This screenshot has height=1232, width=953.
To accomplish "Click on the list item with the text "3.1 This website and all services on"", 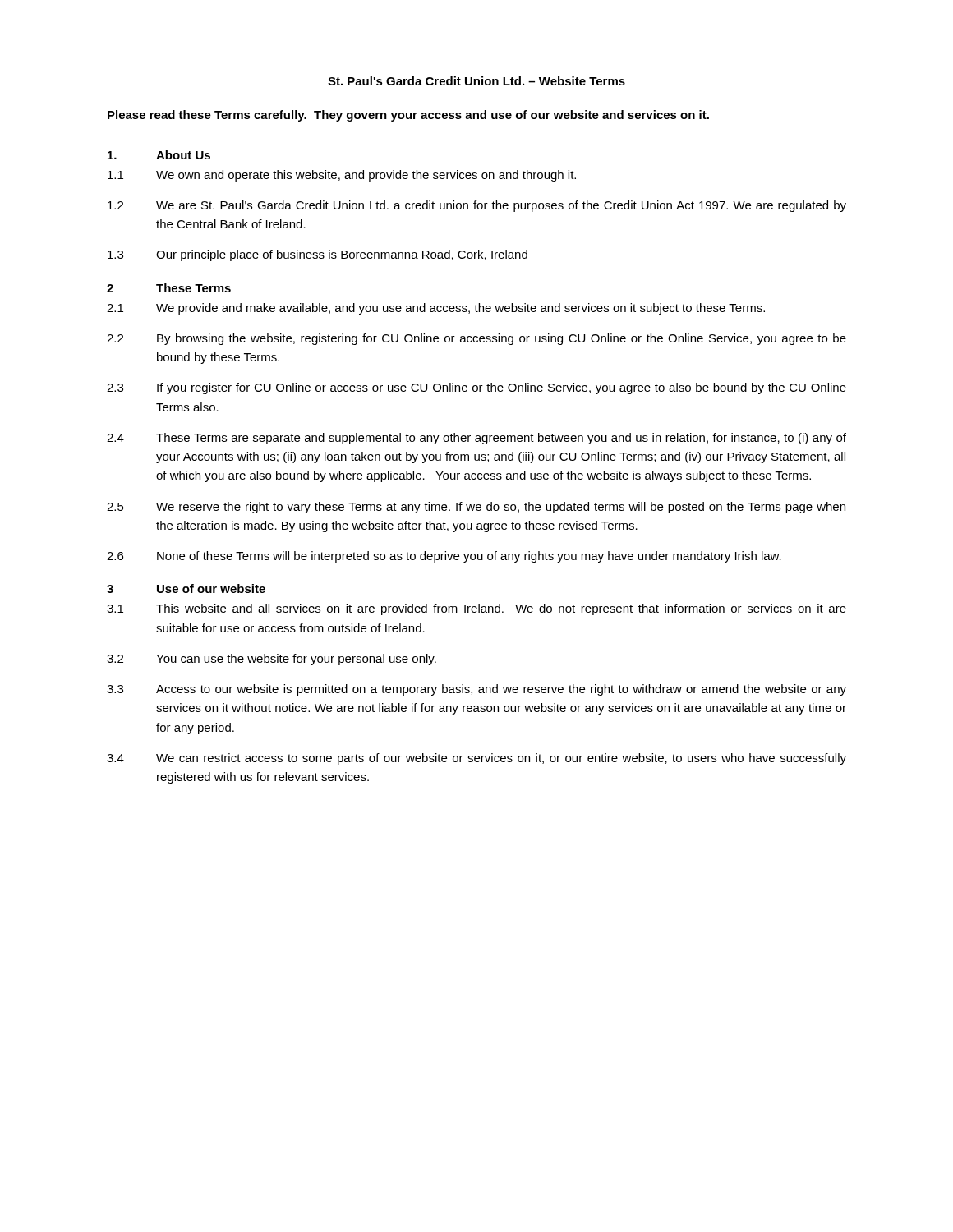I will [x=476, y=618].
